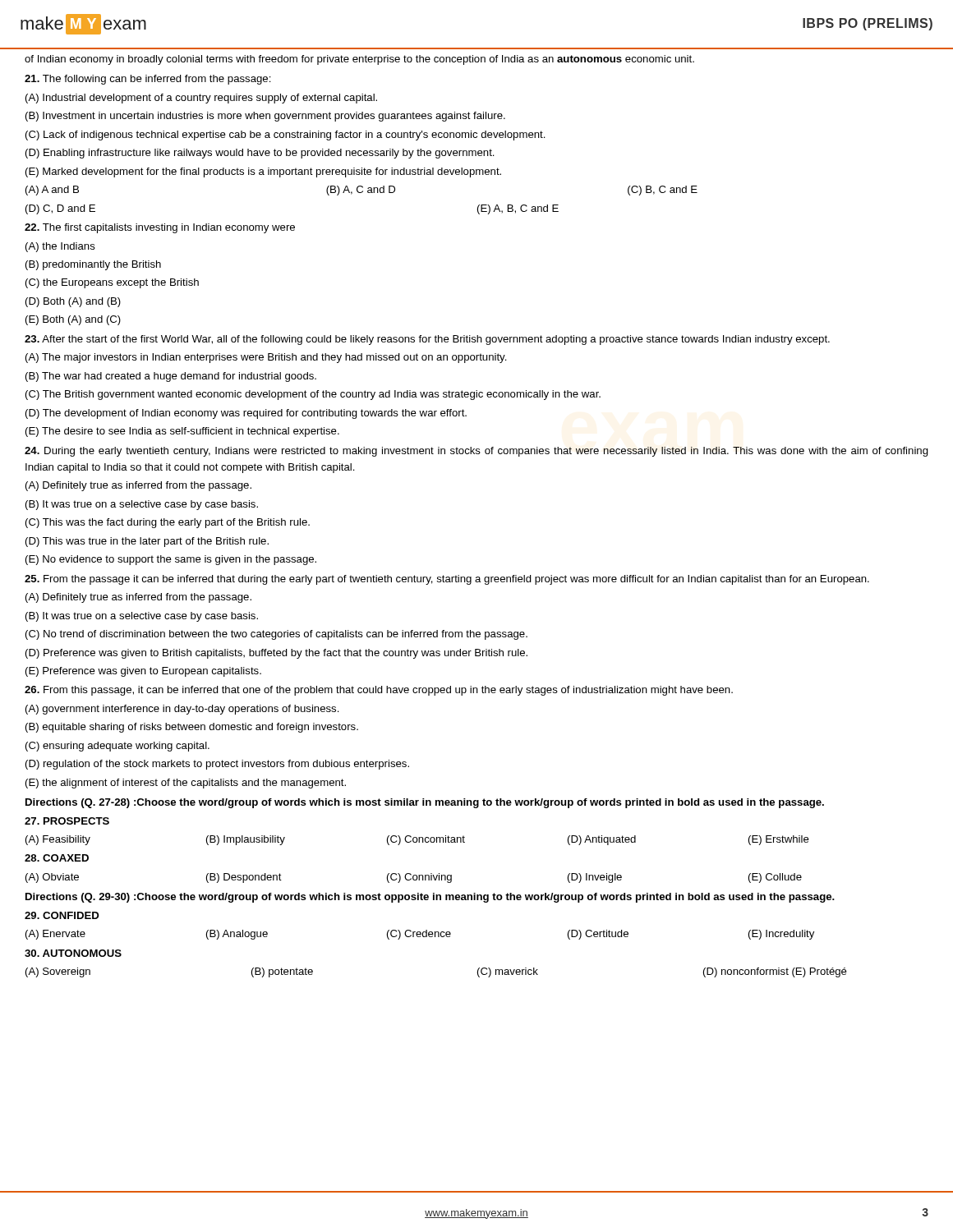
Task: Point to the element starting "(B) predominantly the British"
Action: click(x=93, y=264)
